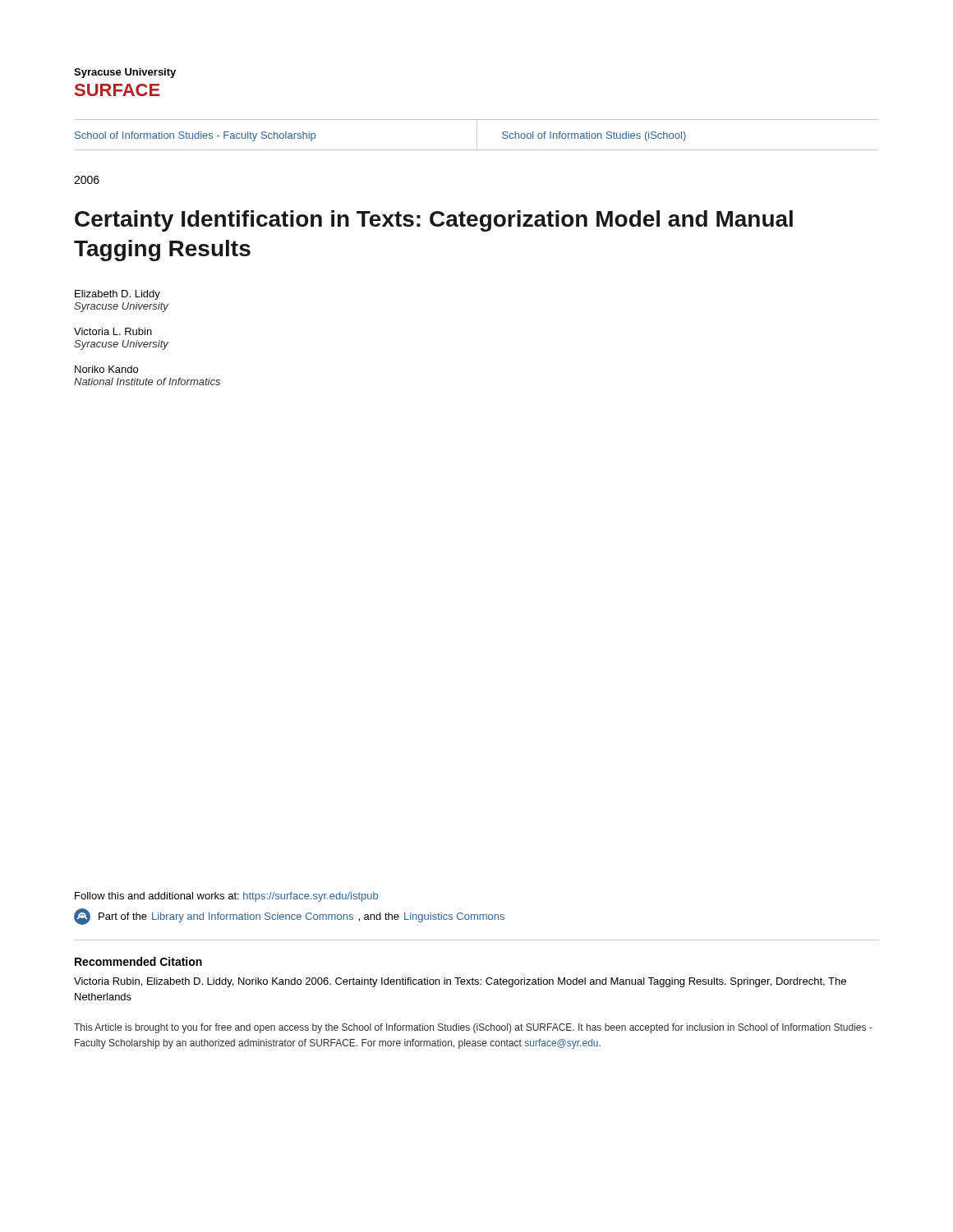Image resolution: width=953 pixels, height=1232 pixels.
Task: Click where it says "Elizabeth D. Liddy Syracuse University"
Action: (117, 295)
